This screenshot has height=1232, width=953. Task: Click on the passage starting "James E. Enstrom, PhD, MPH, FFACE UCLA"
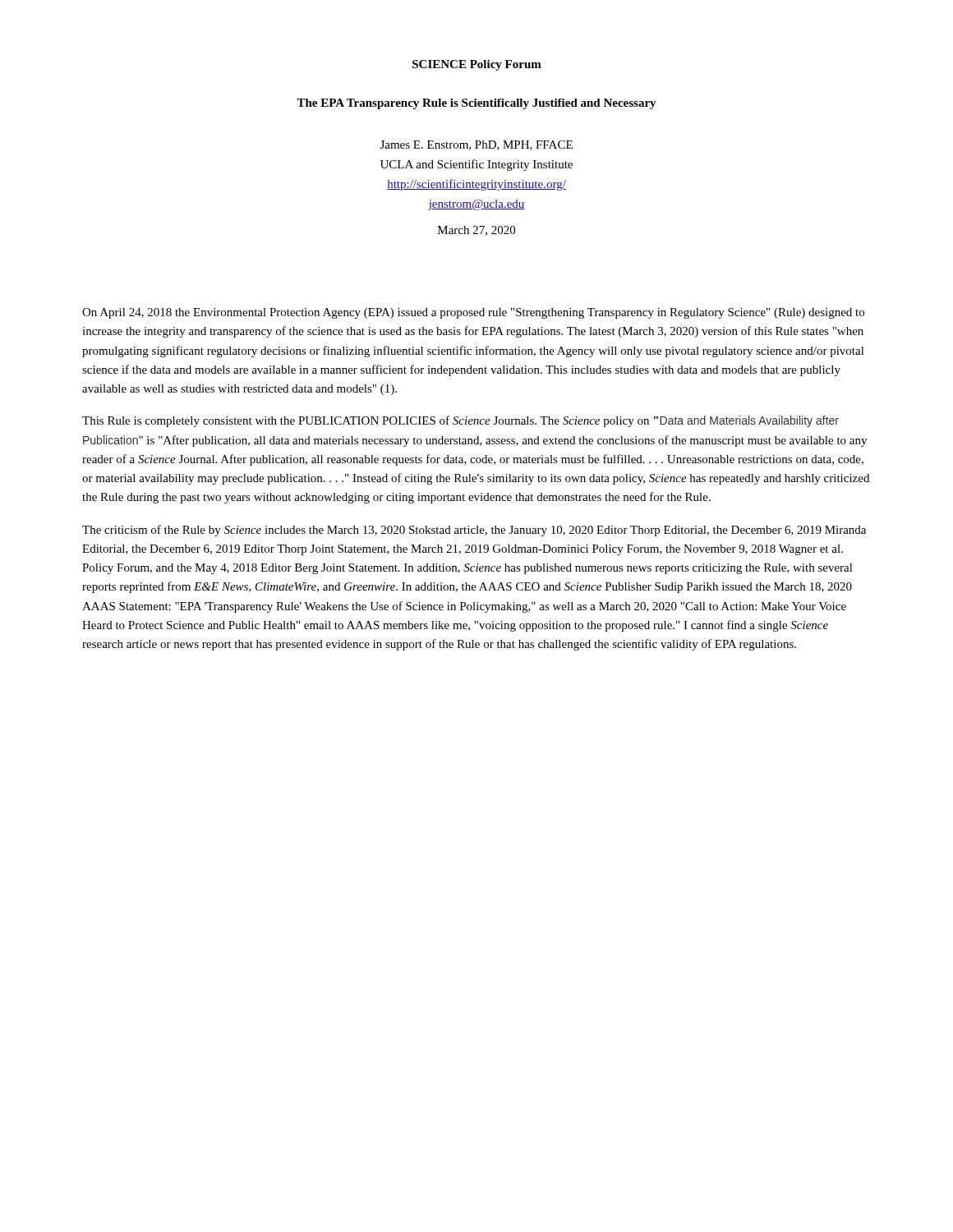click(476, 174)
